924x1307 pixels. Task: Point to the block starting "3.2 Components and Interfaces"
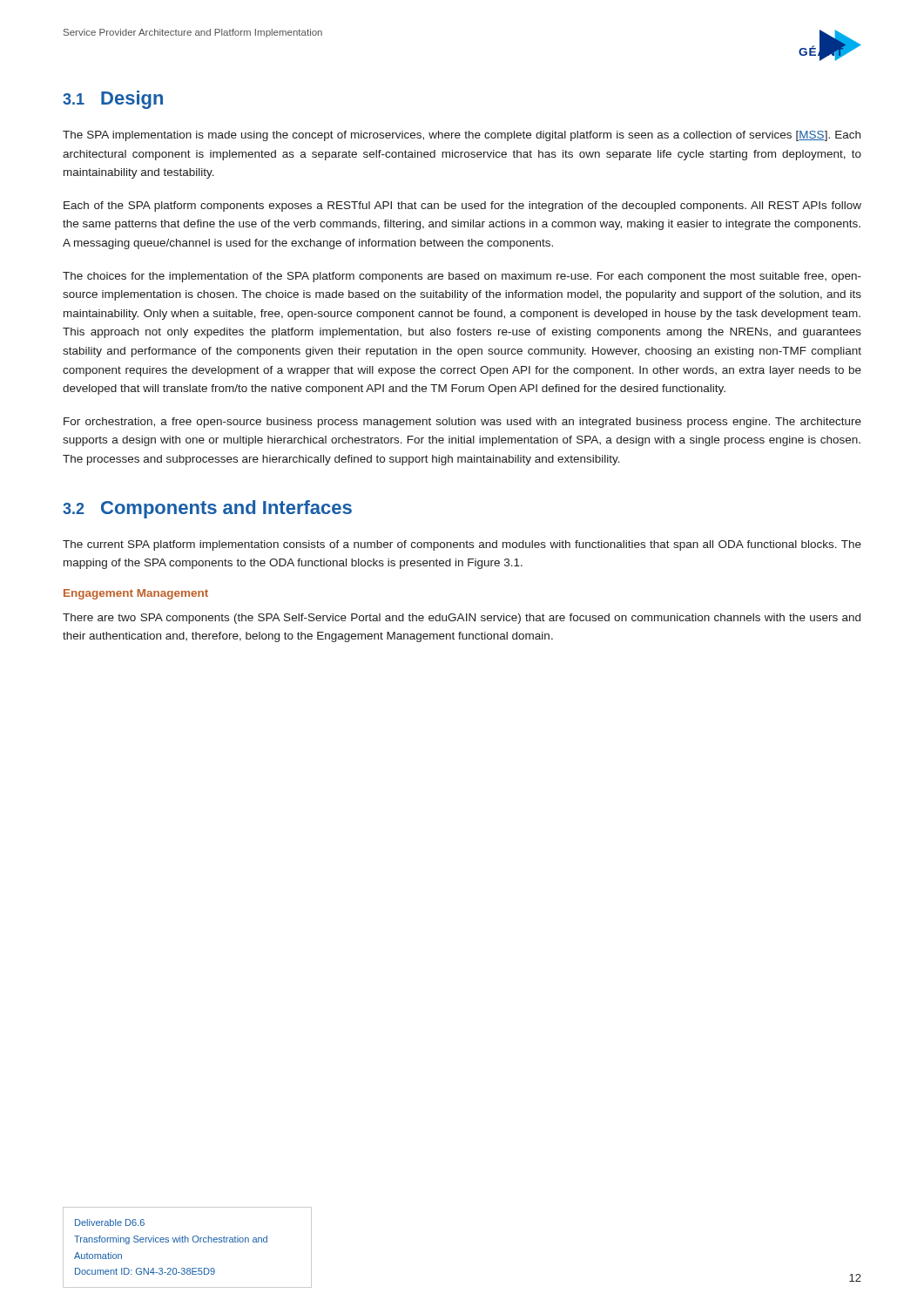208,508
